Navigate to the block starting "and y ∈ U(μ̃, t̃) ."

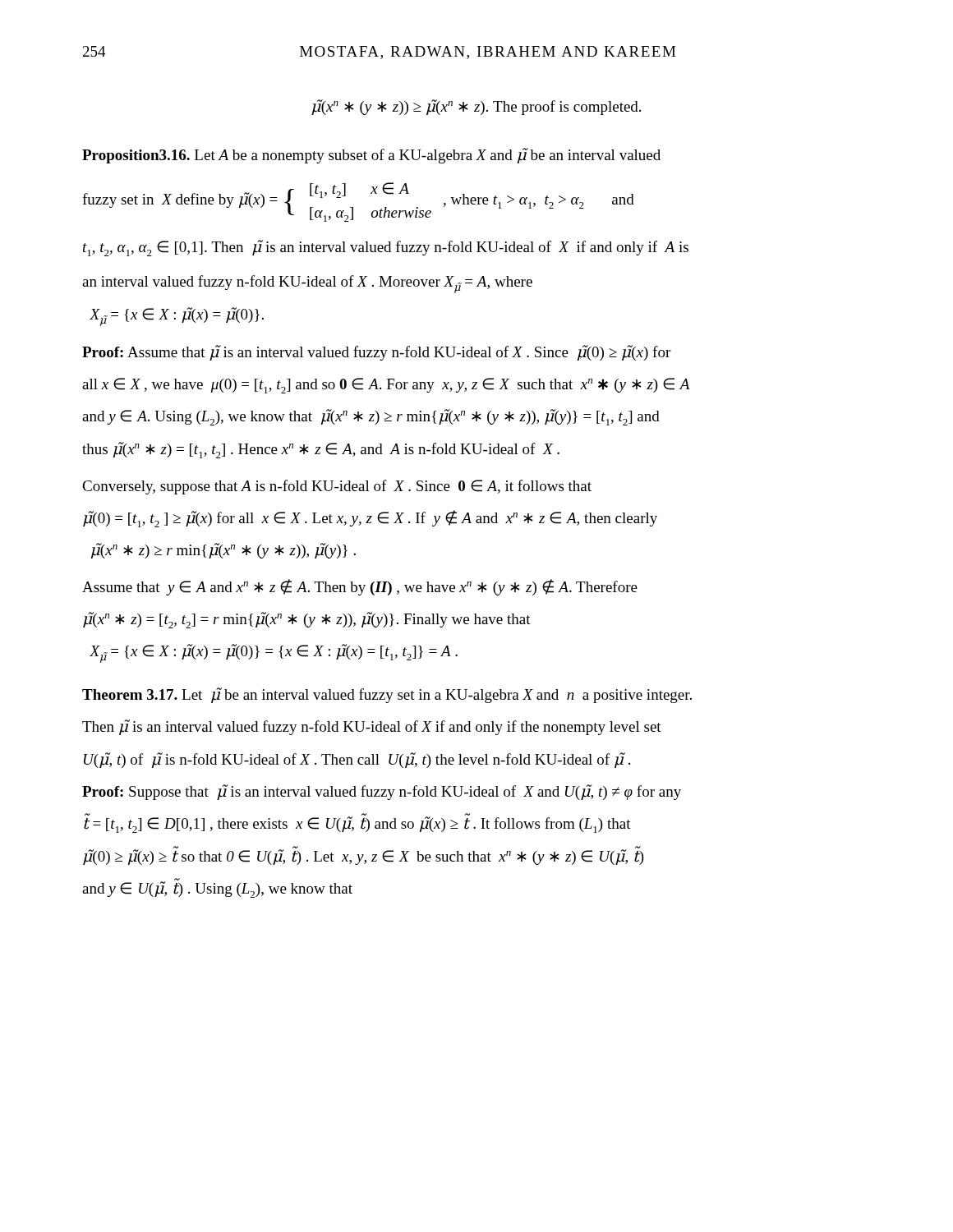(x=217, y=890)
